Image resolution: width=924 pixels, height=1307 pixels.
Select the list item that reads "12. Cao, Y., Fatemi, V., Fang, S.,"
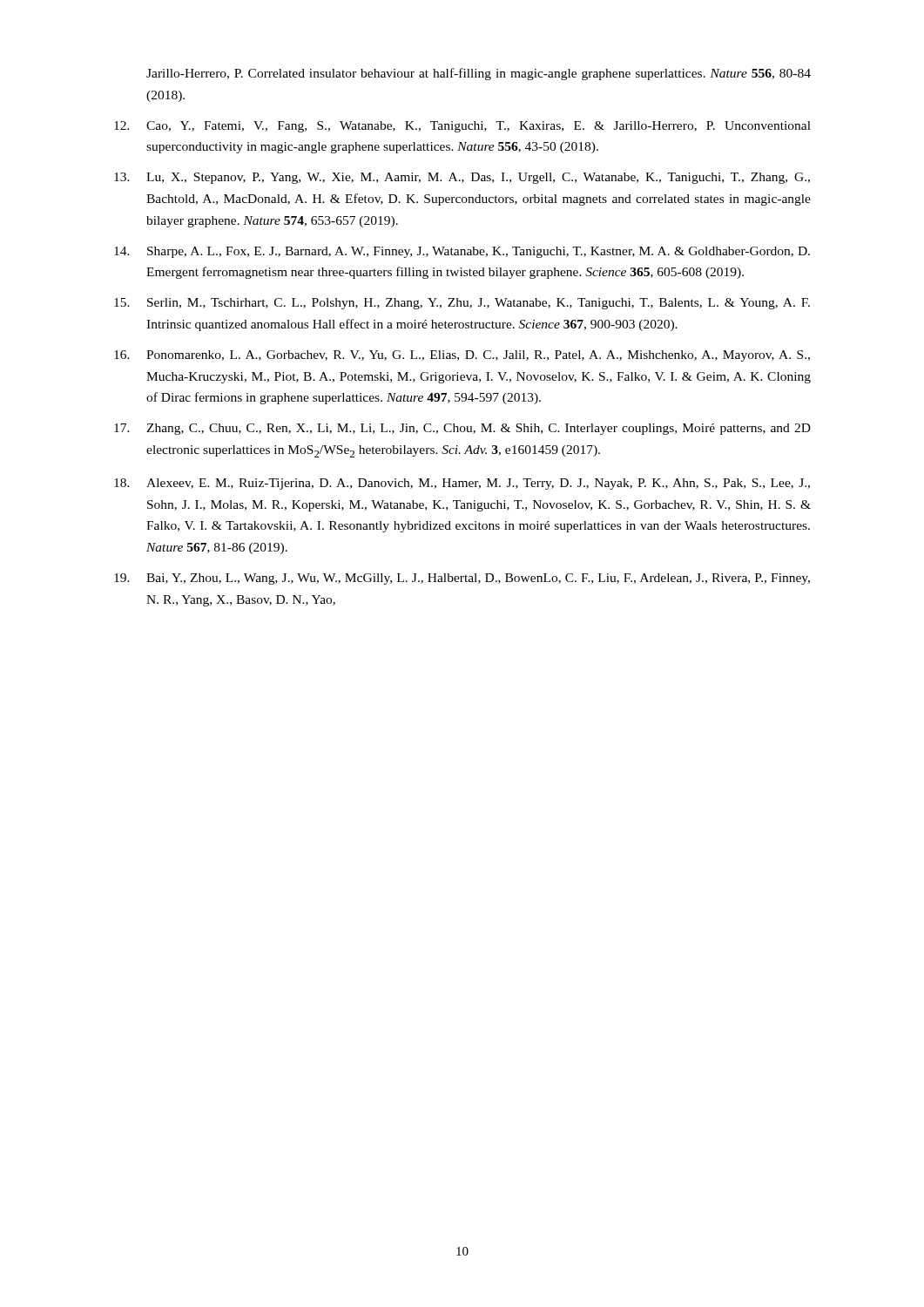click(462, 136)
